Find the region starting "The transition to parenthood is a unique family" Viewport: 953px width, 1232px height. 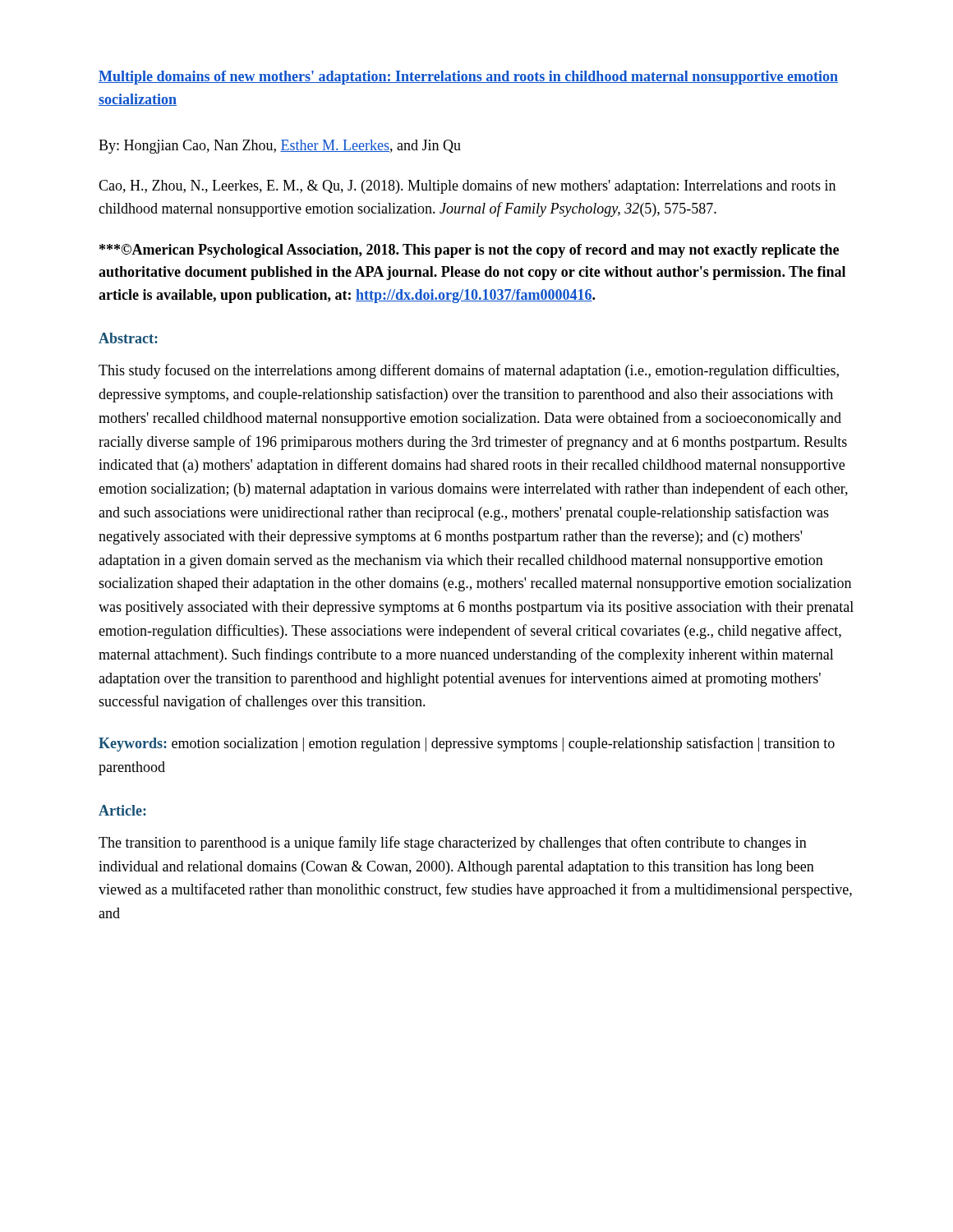pyautogui.click(x=476, y=878)
